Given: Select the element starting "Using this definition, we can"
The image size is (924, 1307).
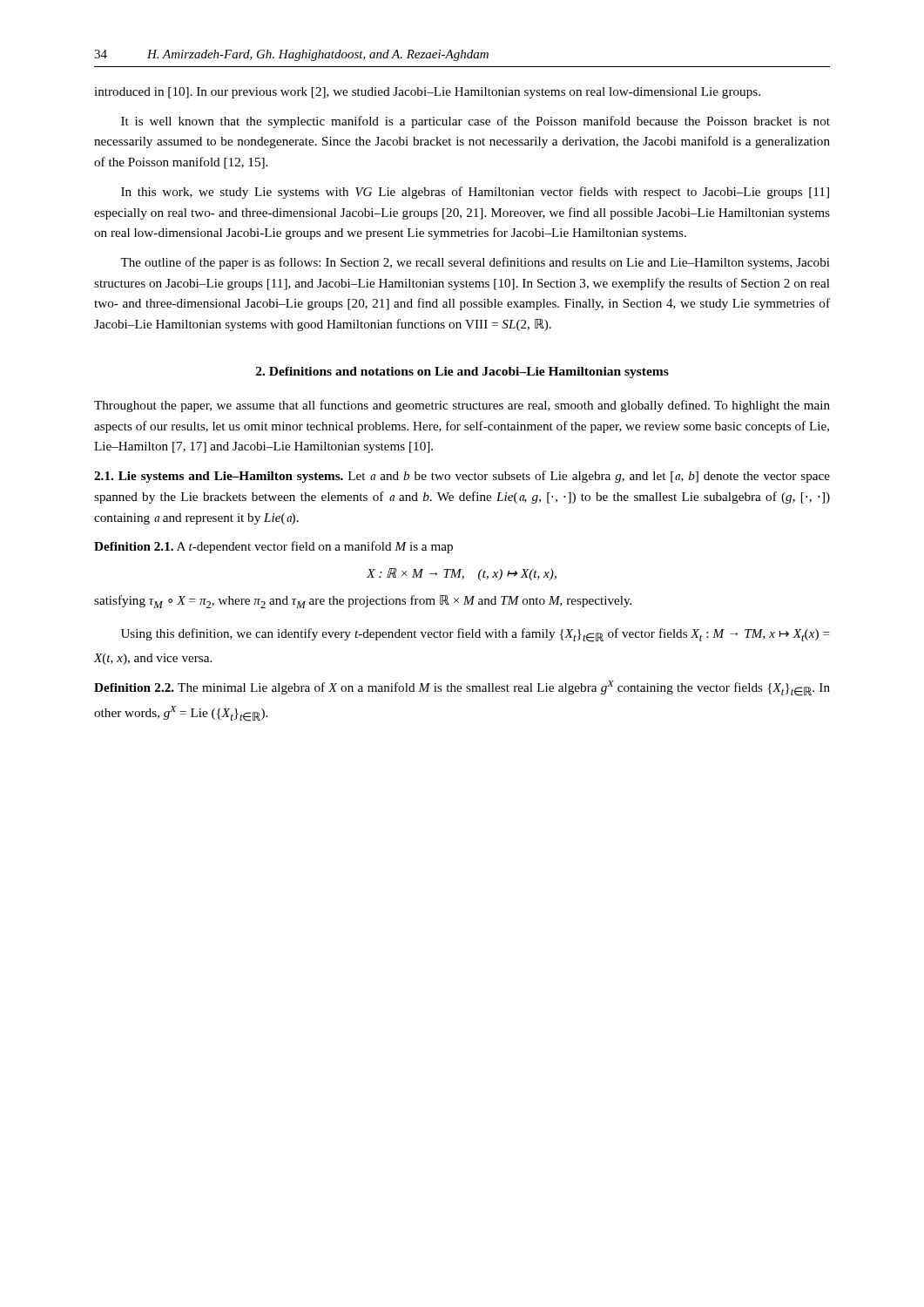Looking at the screenshot, I should point(462,645).
